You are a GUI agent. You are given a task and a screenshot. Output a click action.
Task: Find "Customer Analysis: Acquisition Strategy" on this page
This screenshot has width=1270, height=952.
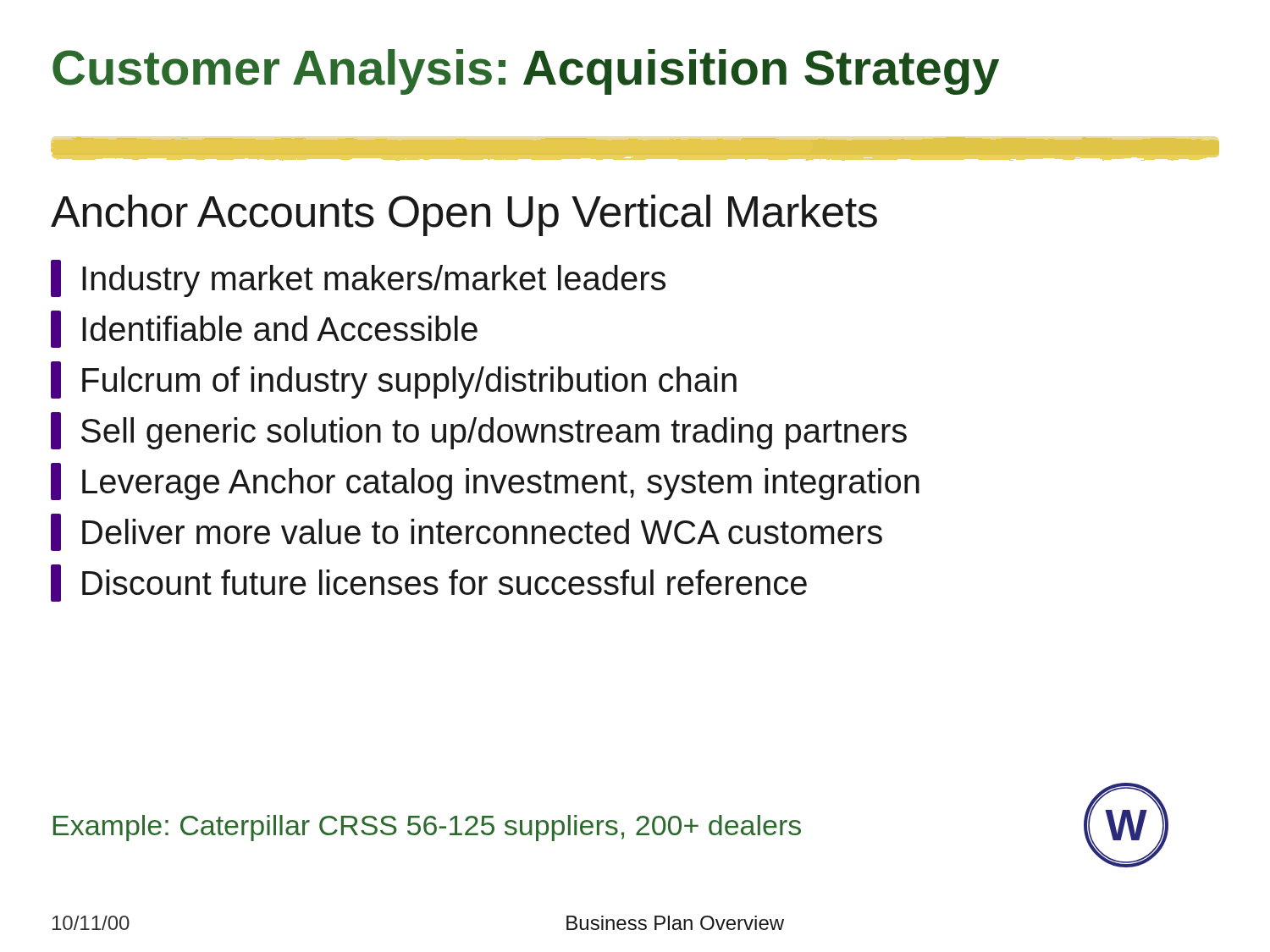[525, 68]
